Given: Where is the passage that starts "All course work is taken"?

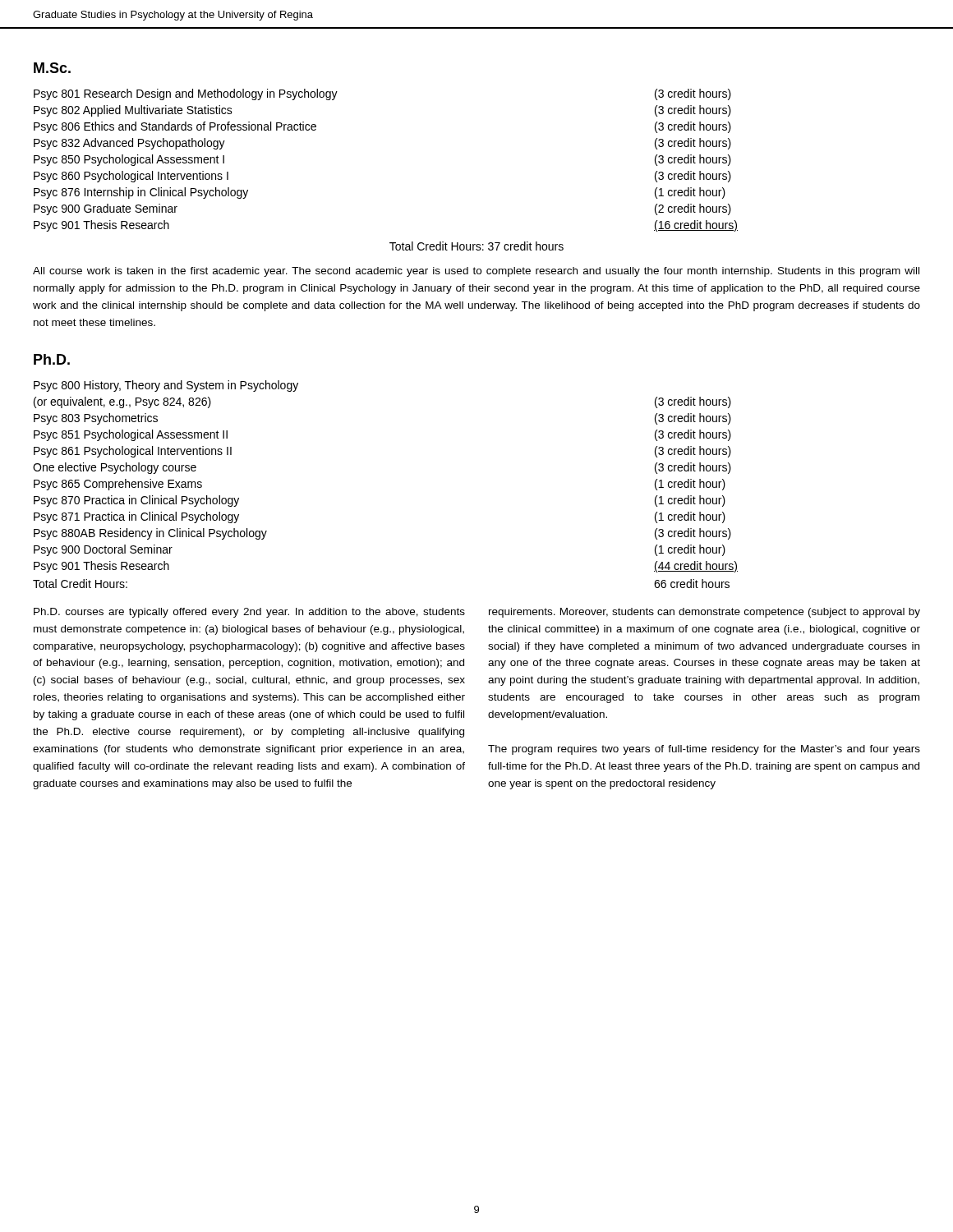Looking at the screenshot, I should point(476,296).
